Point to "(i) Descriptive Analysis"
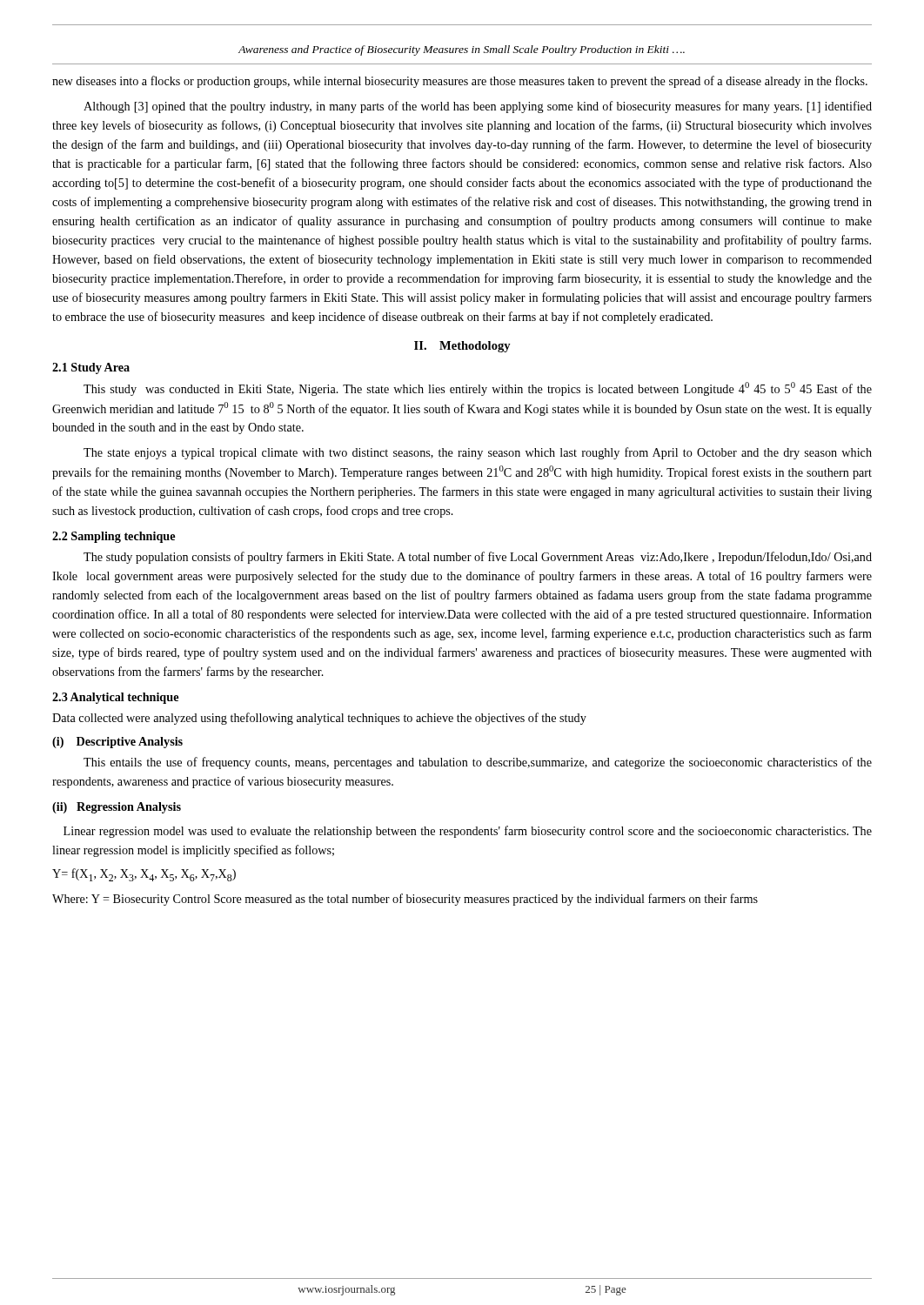This screenshot has width=924, height=1305. click(x=118, y=741)
